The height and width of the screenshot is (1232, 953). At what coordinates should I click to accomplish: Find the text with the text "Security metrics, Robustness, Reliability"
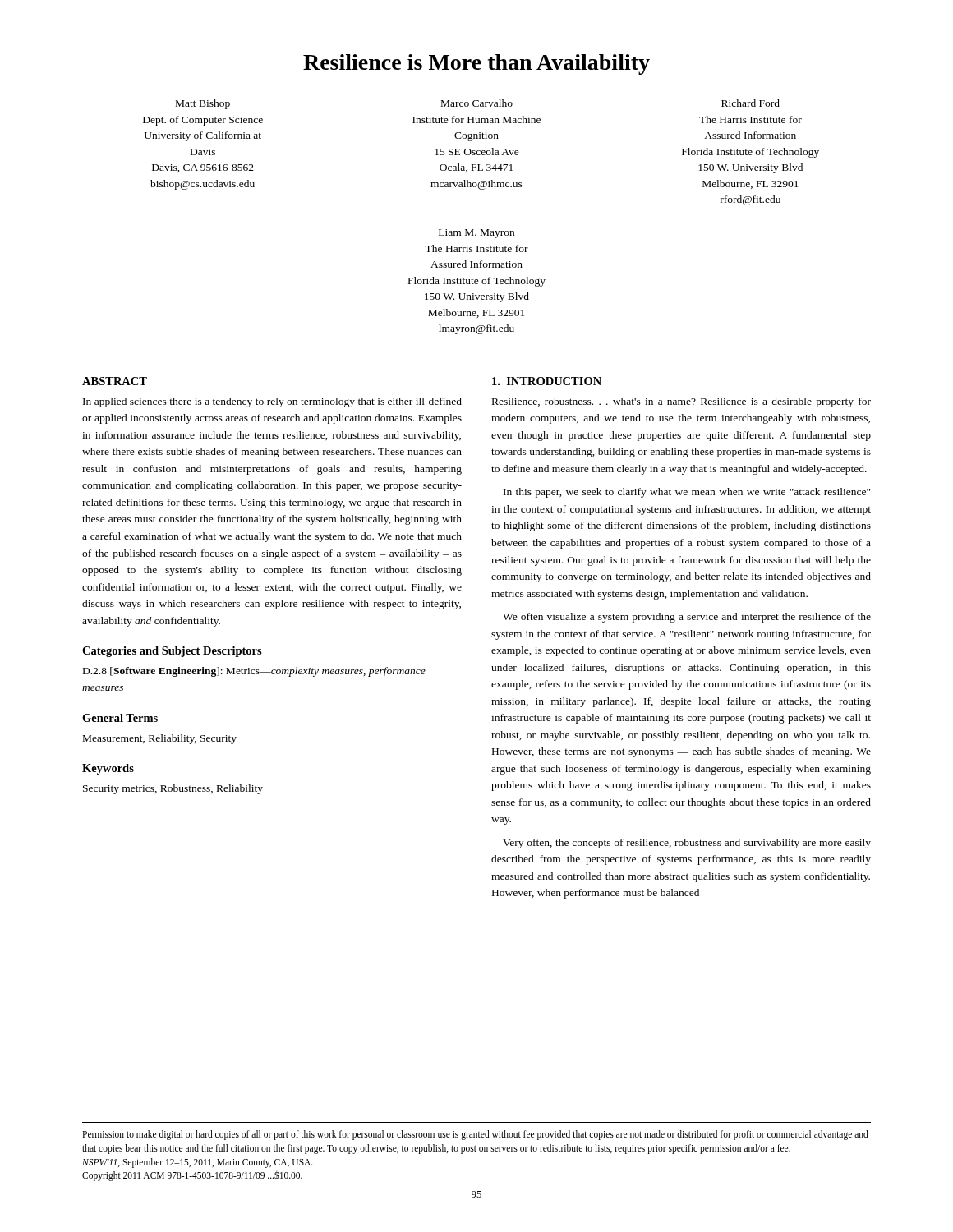coord(173,788)
